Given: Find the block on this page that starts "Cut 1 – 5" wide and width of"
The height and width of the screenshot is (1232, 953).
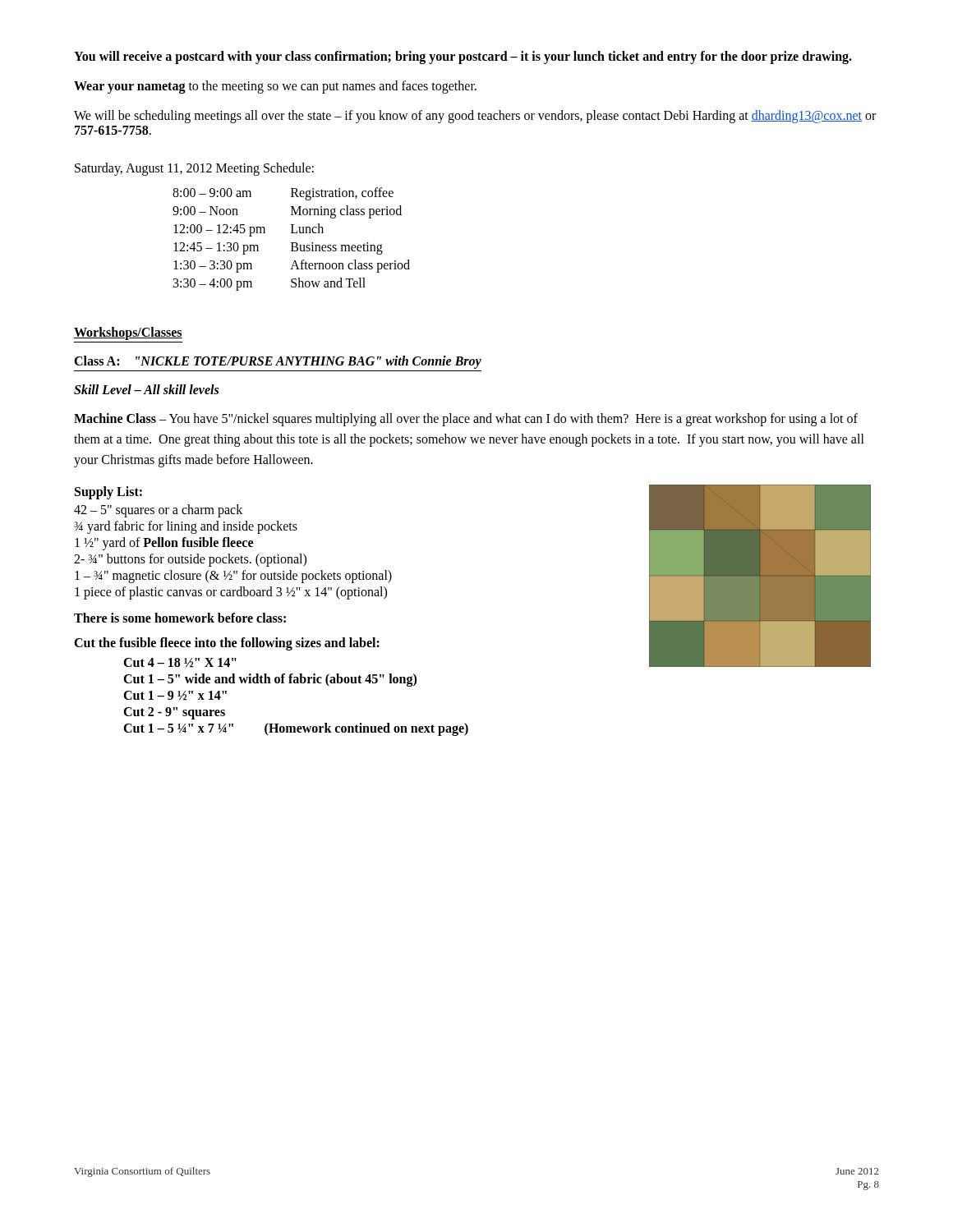Looking at the screenshot, I should point(270,679).
